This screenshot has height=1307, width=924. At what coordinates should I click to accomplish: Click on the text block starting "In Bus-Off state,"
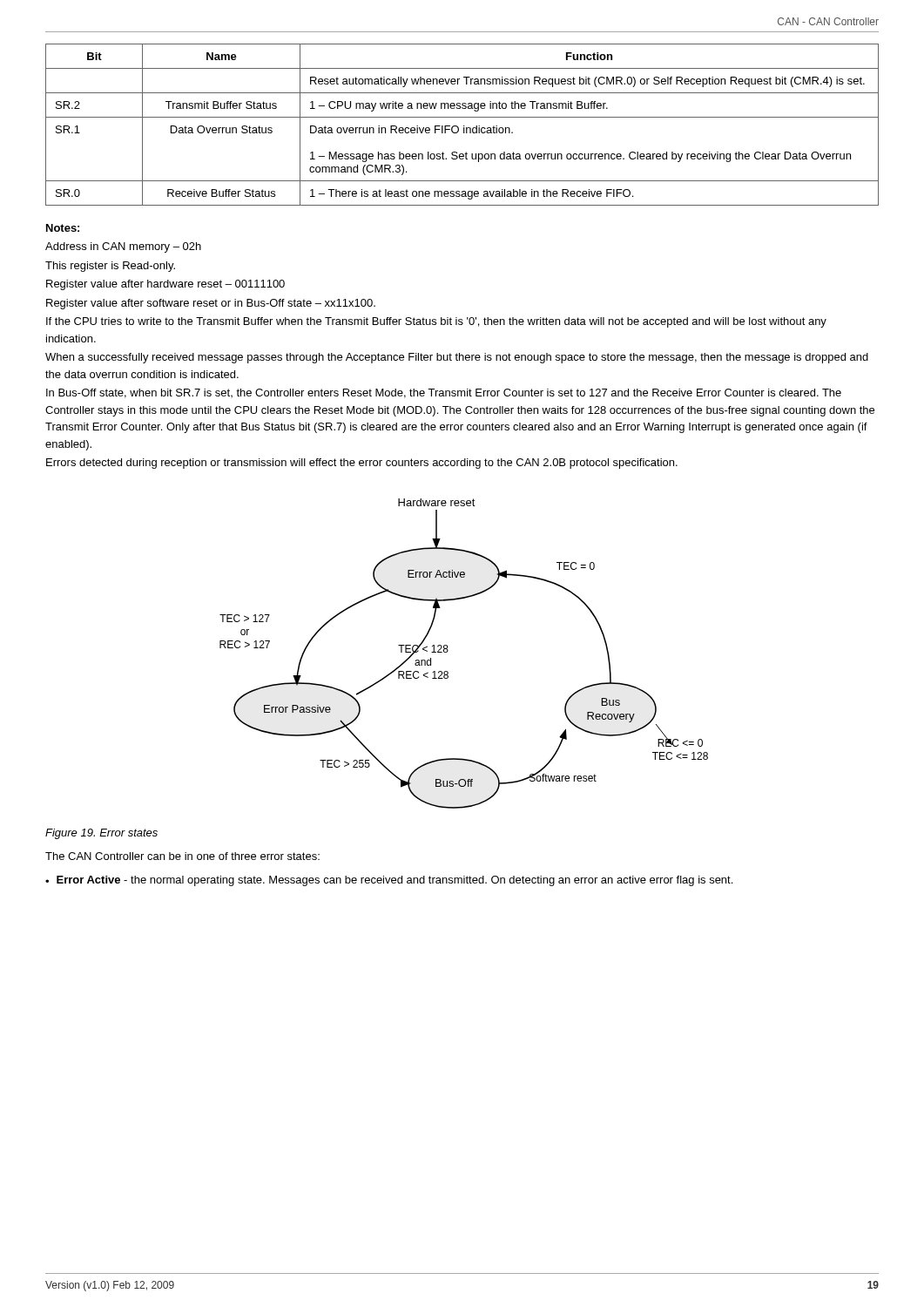[462, 418]
